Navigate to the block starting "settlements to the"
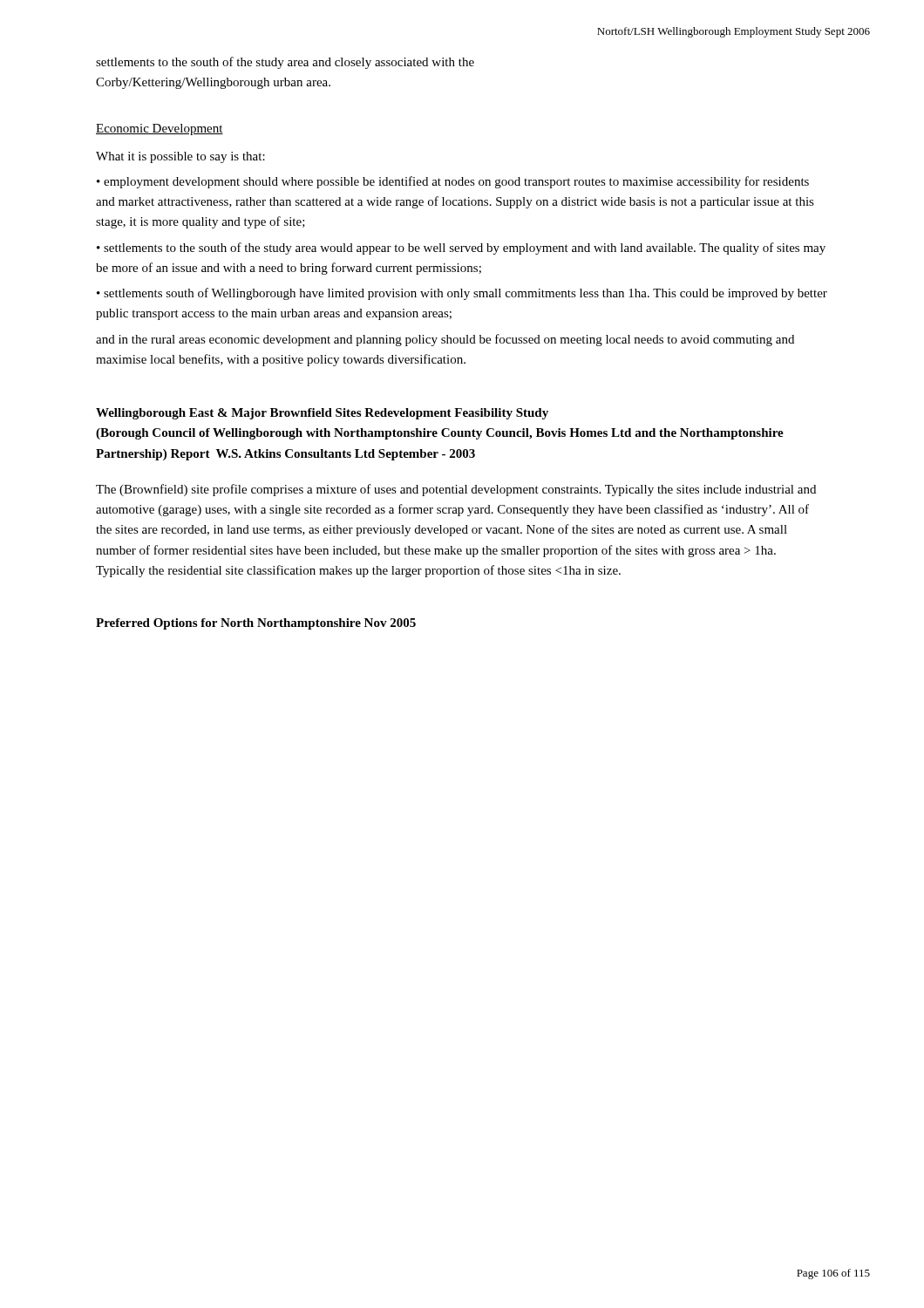Image resolution: width=924 pixels, height=1308 pixels. coord(285,72)
